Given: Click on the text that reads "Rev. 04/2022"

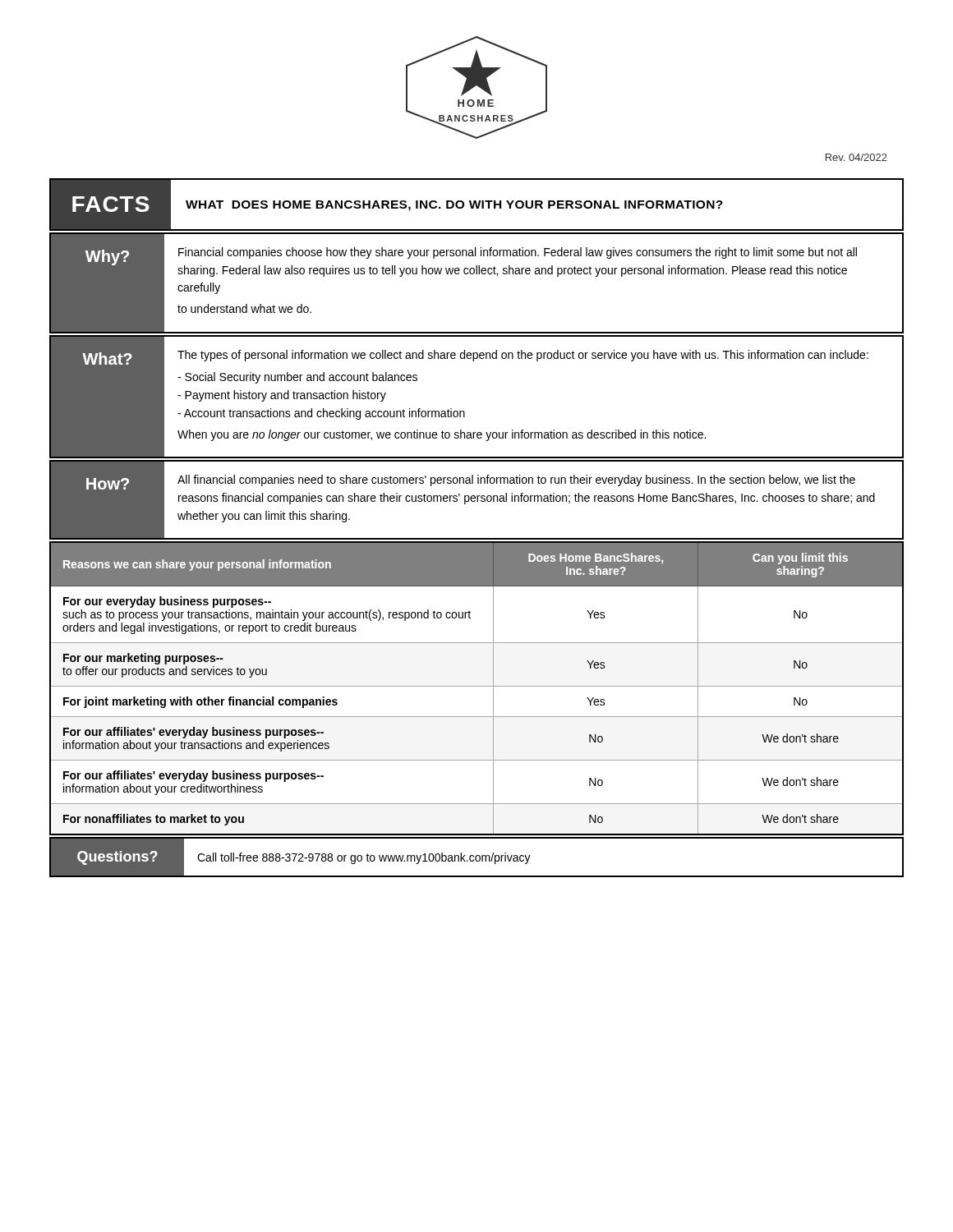Looking at the screenshot, I should 856,157.
